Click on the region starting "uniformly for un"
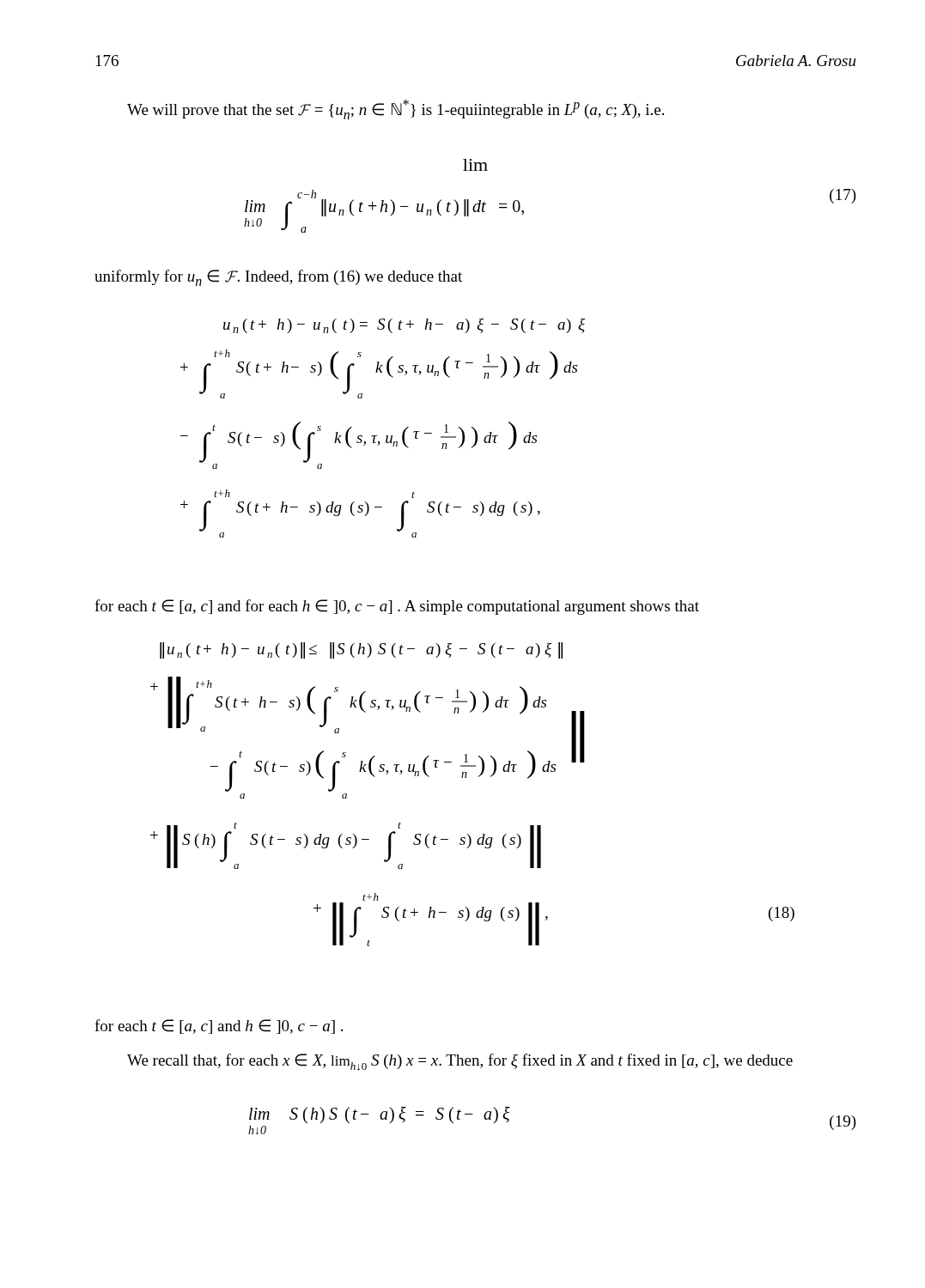The image size is (925, 1288). tap(278, 277)
